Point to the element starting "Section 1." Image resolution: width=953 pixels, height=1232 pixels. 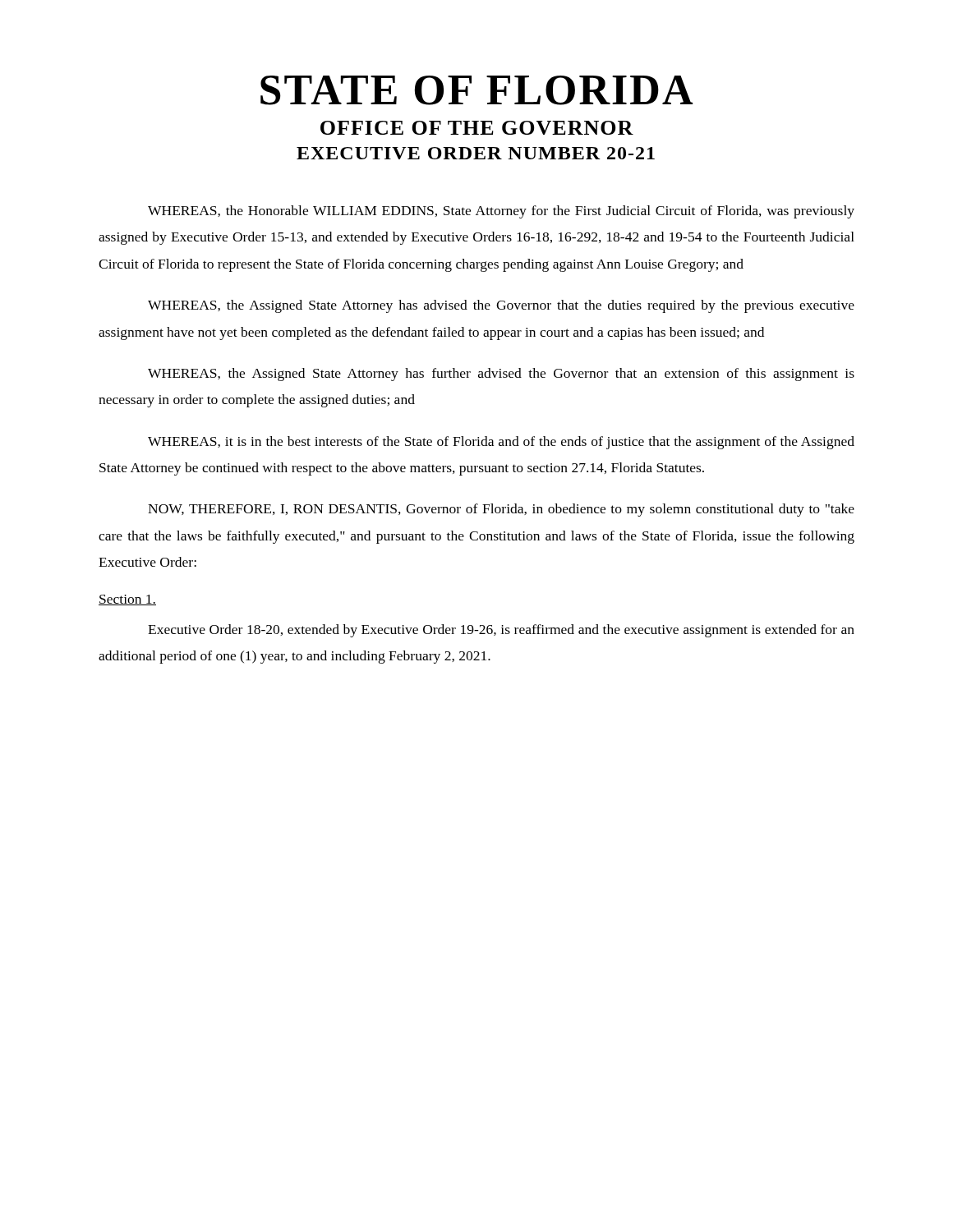click(x=127, y=599)
